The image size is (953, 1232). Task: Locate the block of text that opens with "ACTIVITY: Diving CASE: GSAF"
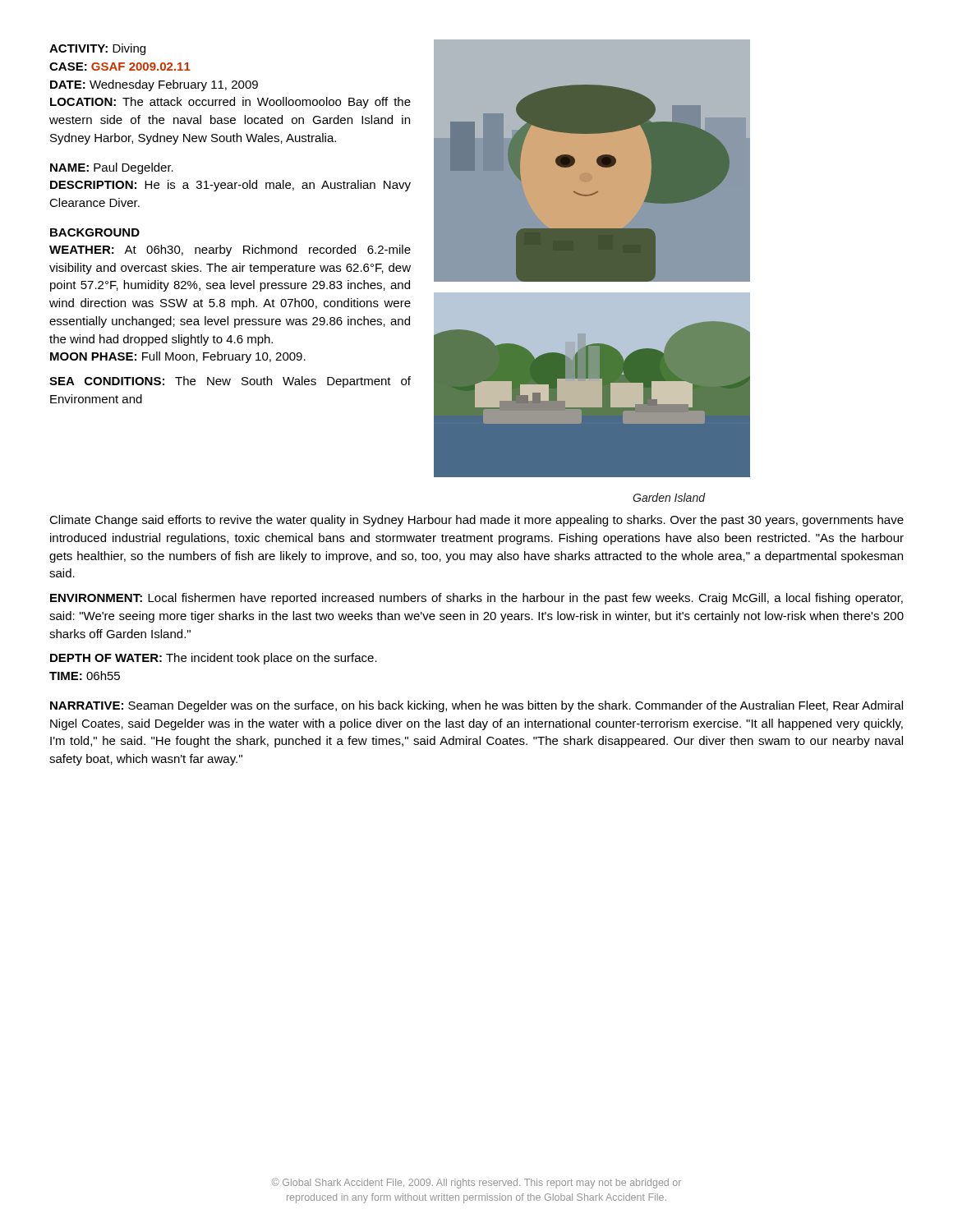(230, 93)
